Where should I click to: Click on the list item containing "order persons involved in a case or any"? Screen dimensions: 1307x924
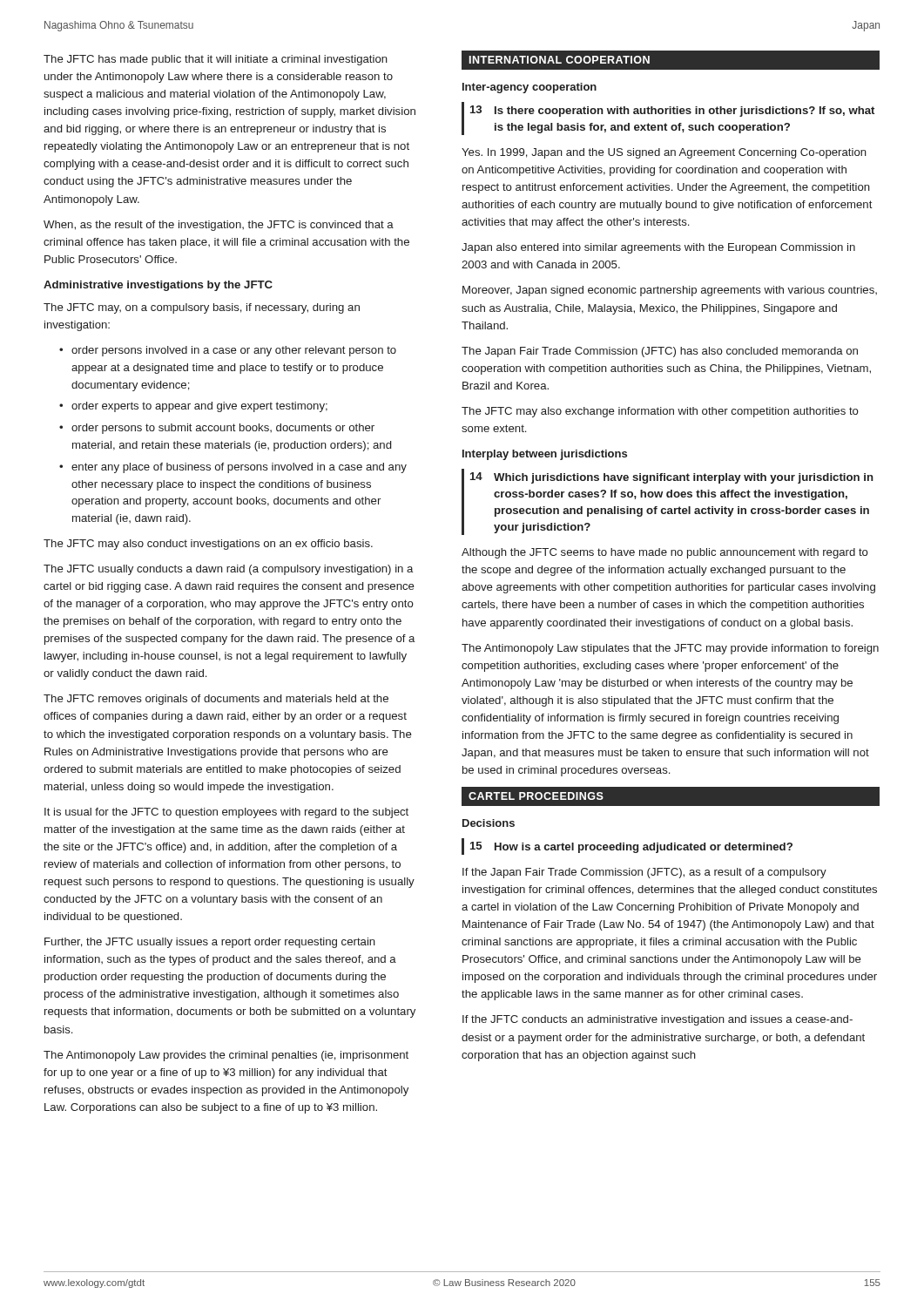pyautogui.click(x=234, y=367)
